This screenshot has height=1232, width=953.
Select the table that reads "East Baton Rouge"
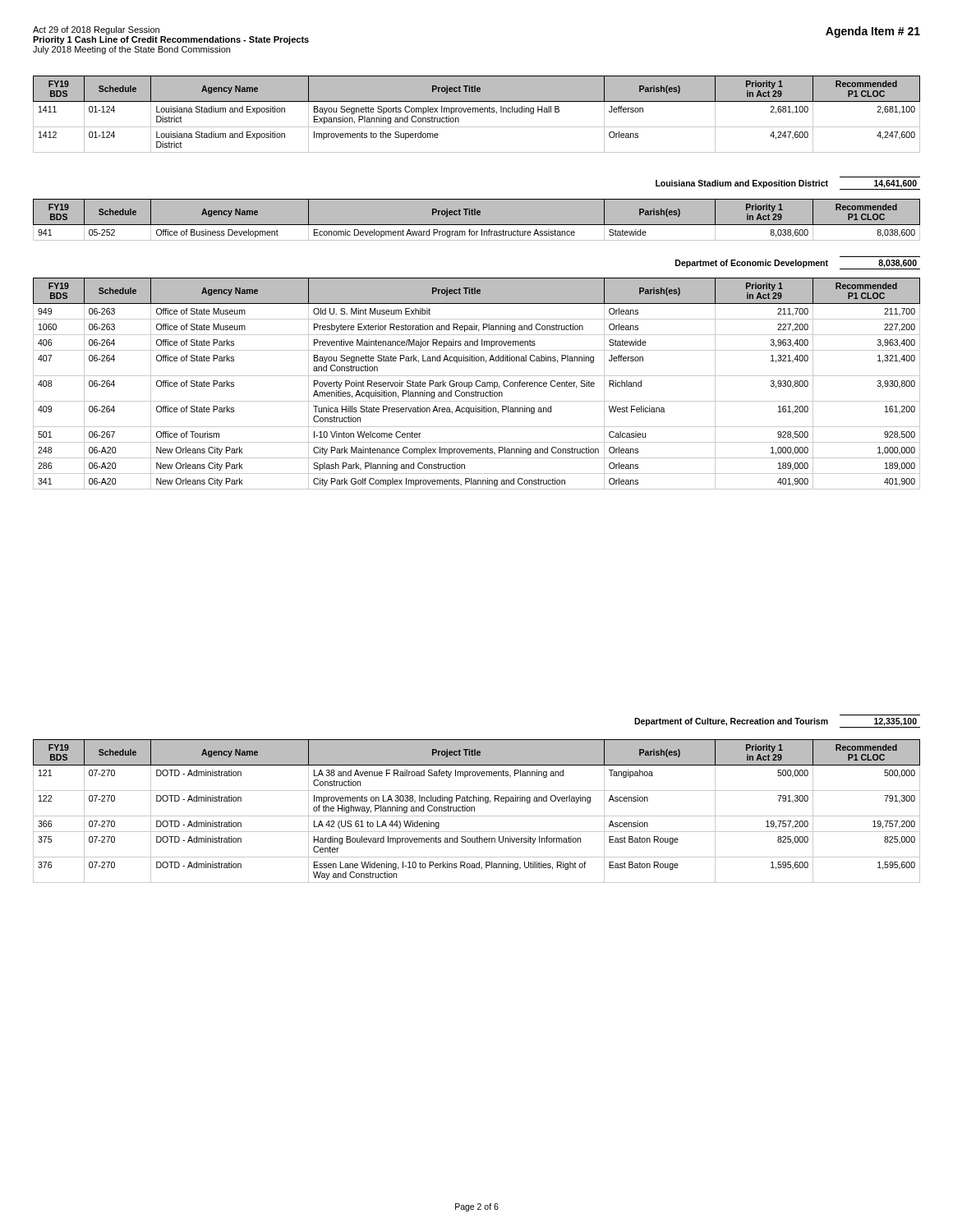(476, 814)
